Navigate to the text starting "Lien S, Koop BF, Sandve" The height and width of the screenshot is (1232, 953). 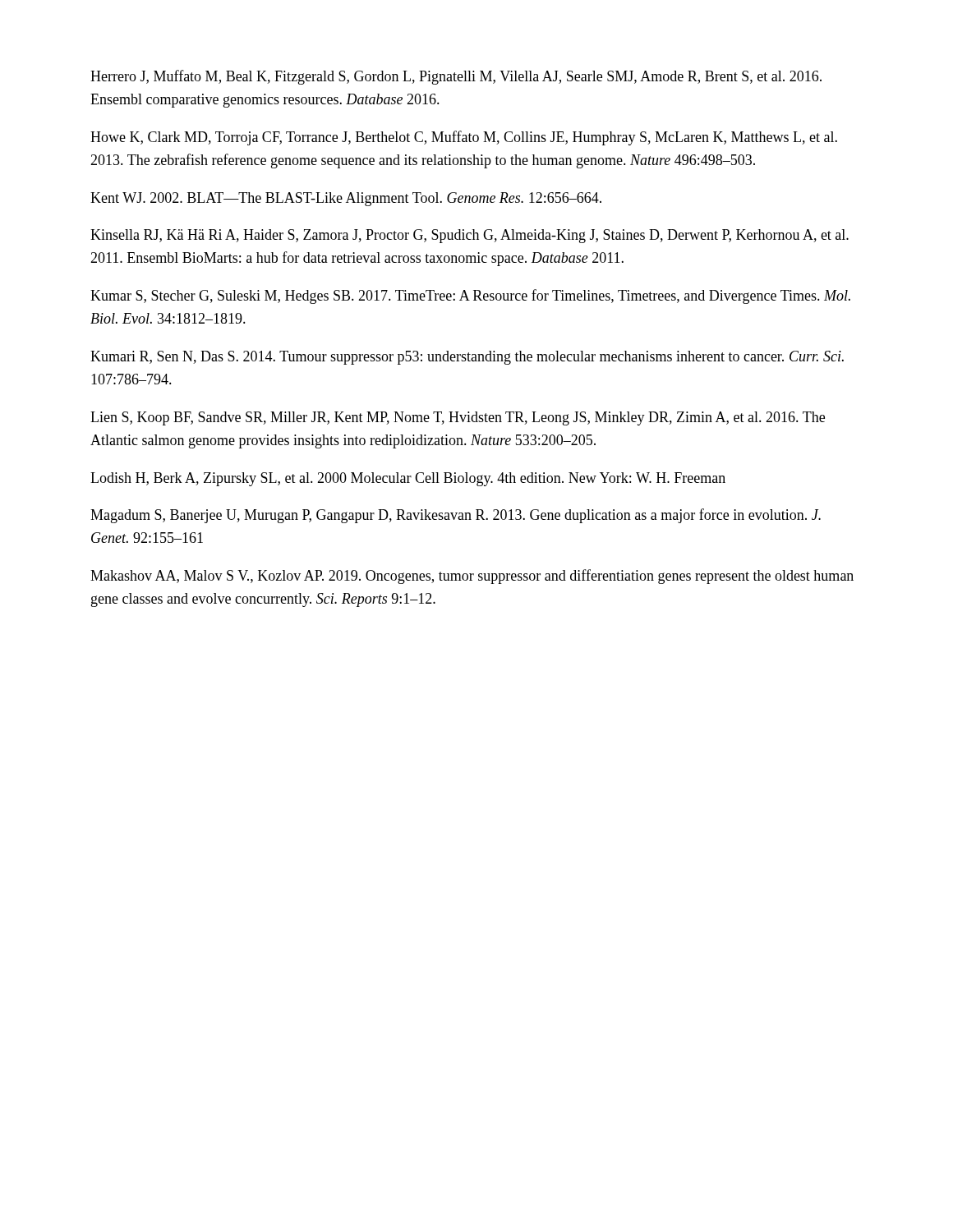[x=458, y=429]
